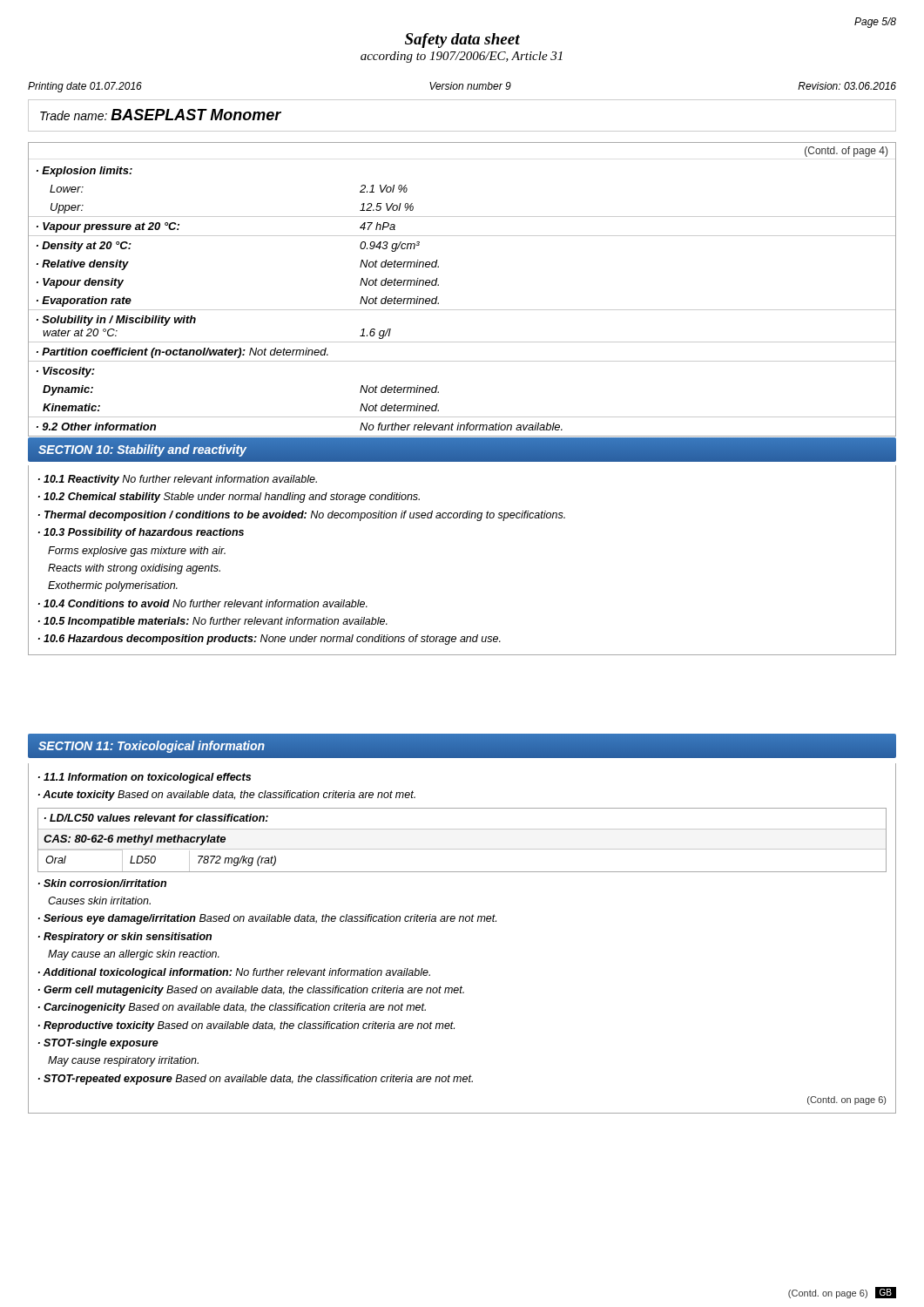
Task: Click on the list item with the text "· 10.6 Hazardous"
Action: coord(269,639)
